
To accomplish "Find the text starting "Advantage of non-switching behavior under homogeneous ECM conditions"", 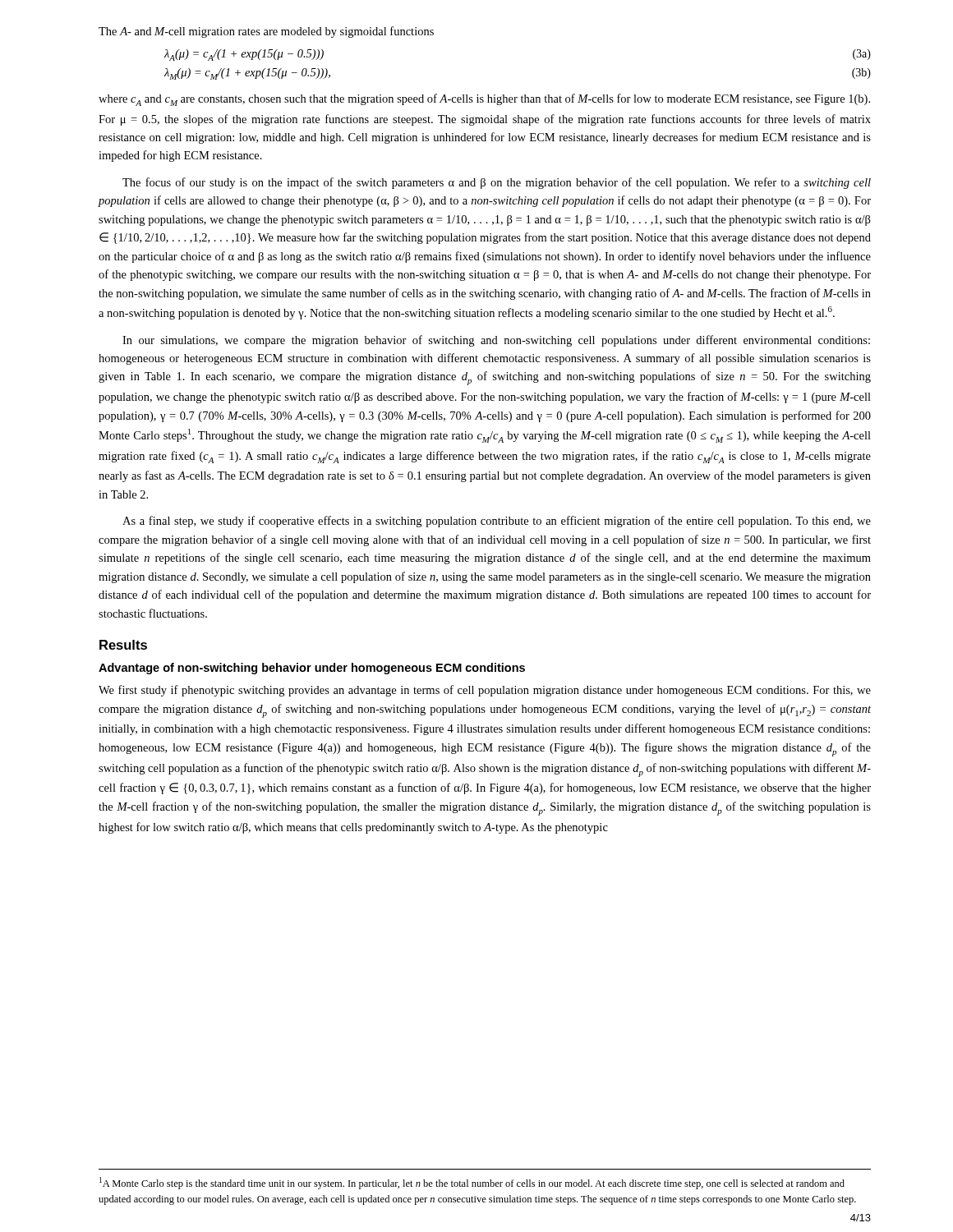I will point(312,668).
